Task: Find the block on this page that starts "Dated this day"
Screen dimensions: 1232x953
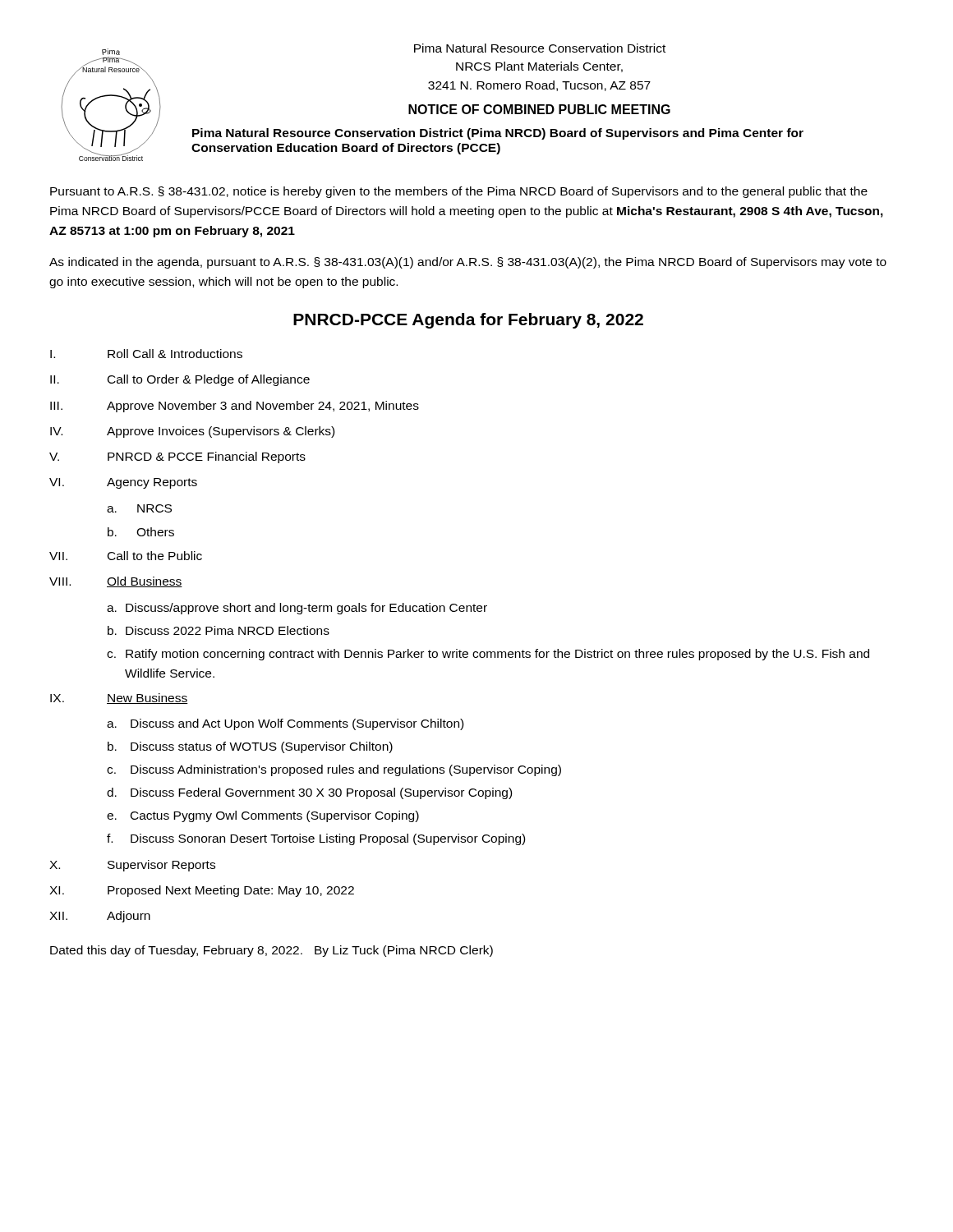Action: click(271, 950)
